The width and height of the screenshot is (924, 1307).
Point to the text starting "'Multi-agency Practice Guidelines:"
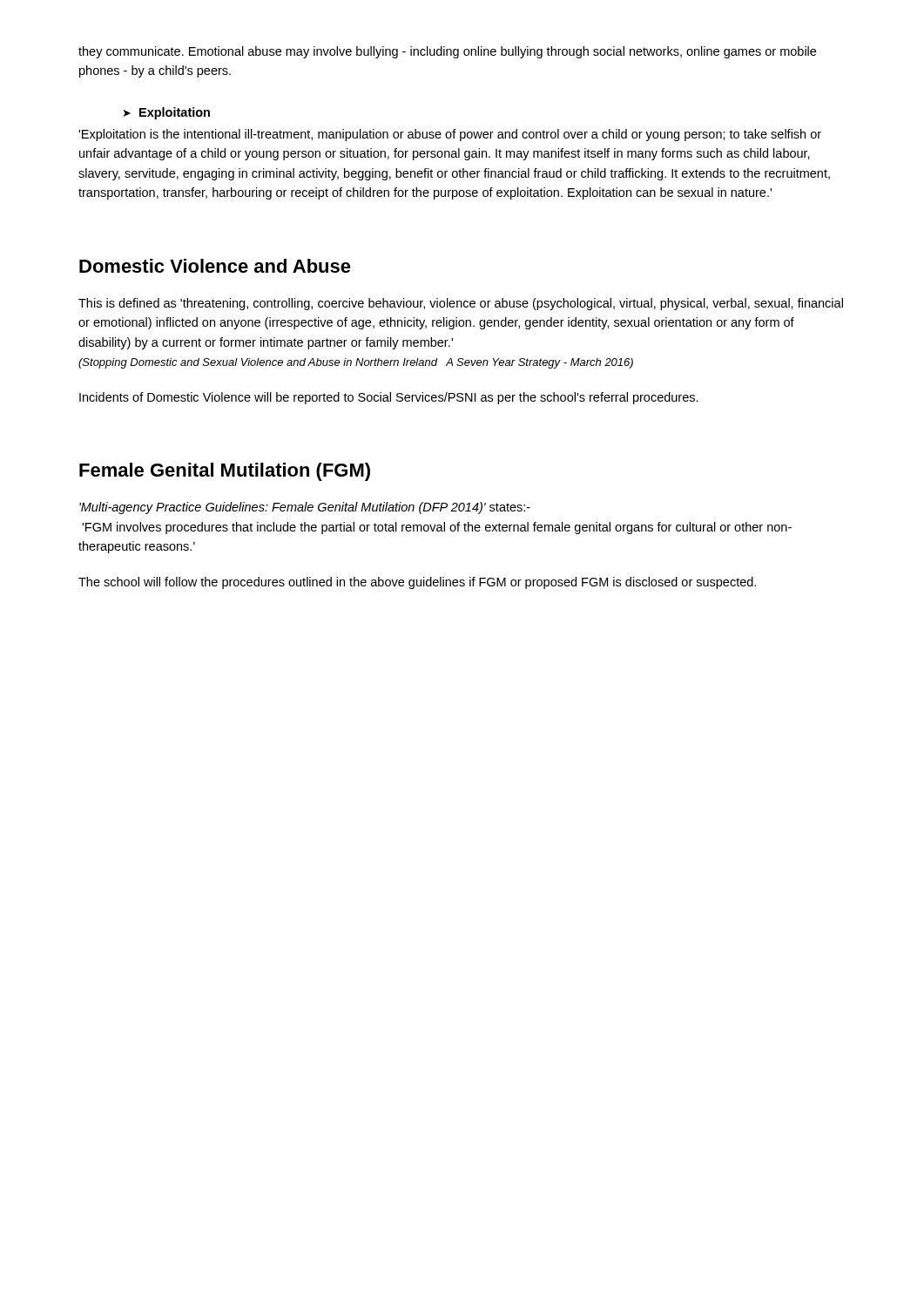(x=435, y=527)
